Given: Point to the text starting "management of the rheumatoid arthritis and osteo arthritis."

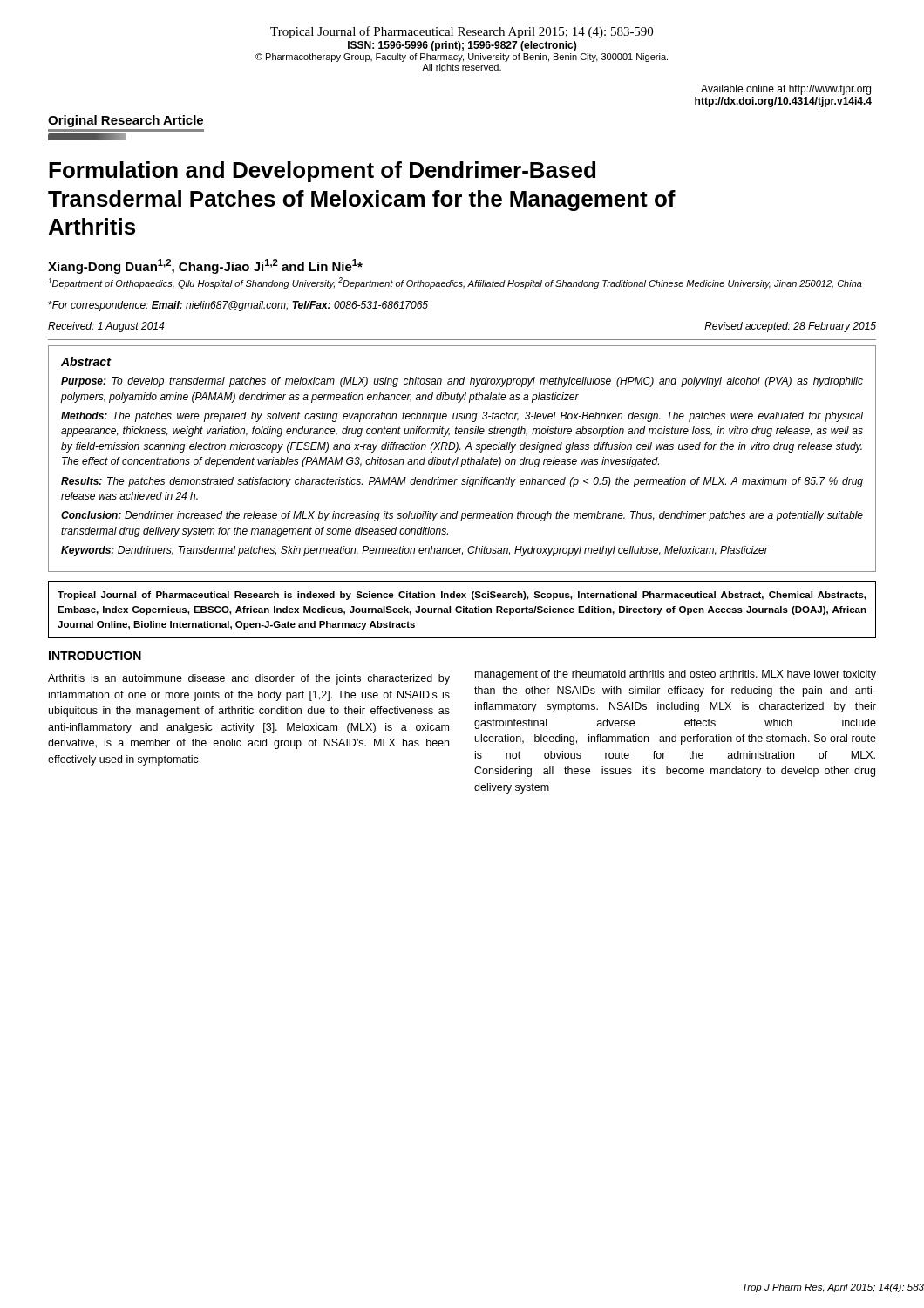Looking at the screenshot, I should click(x=675, y=731).
